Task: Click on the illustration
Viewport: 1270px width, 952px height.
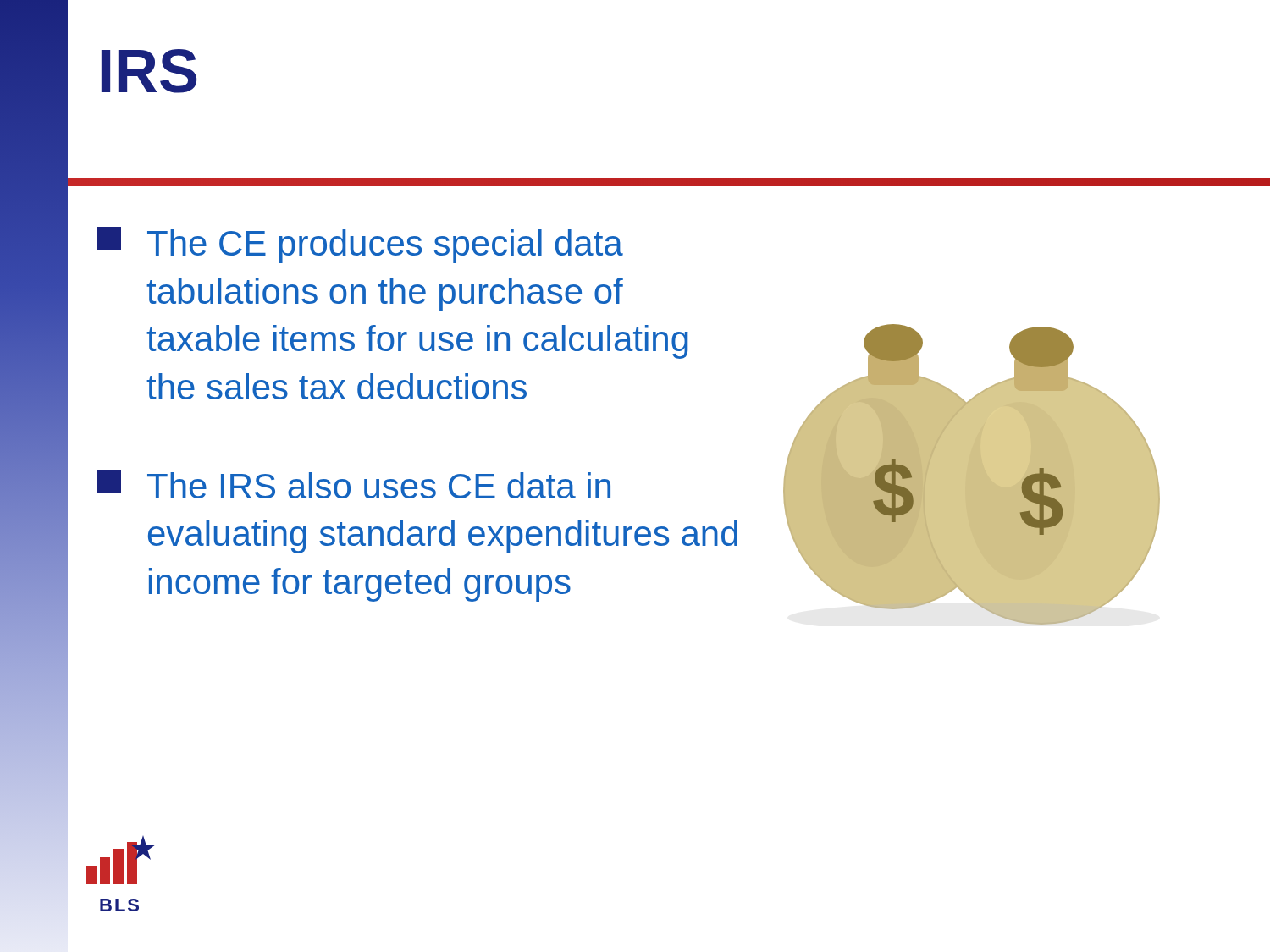Action: click(x=965, y=432)
